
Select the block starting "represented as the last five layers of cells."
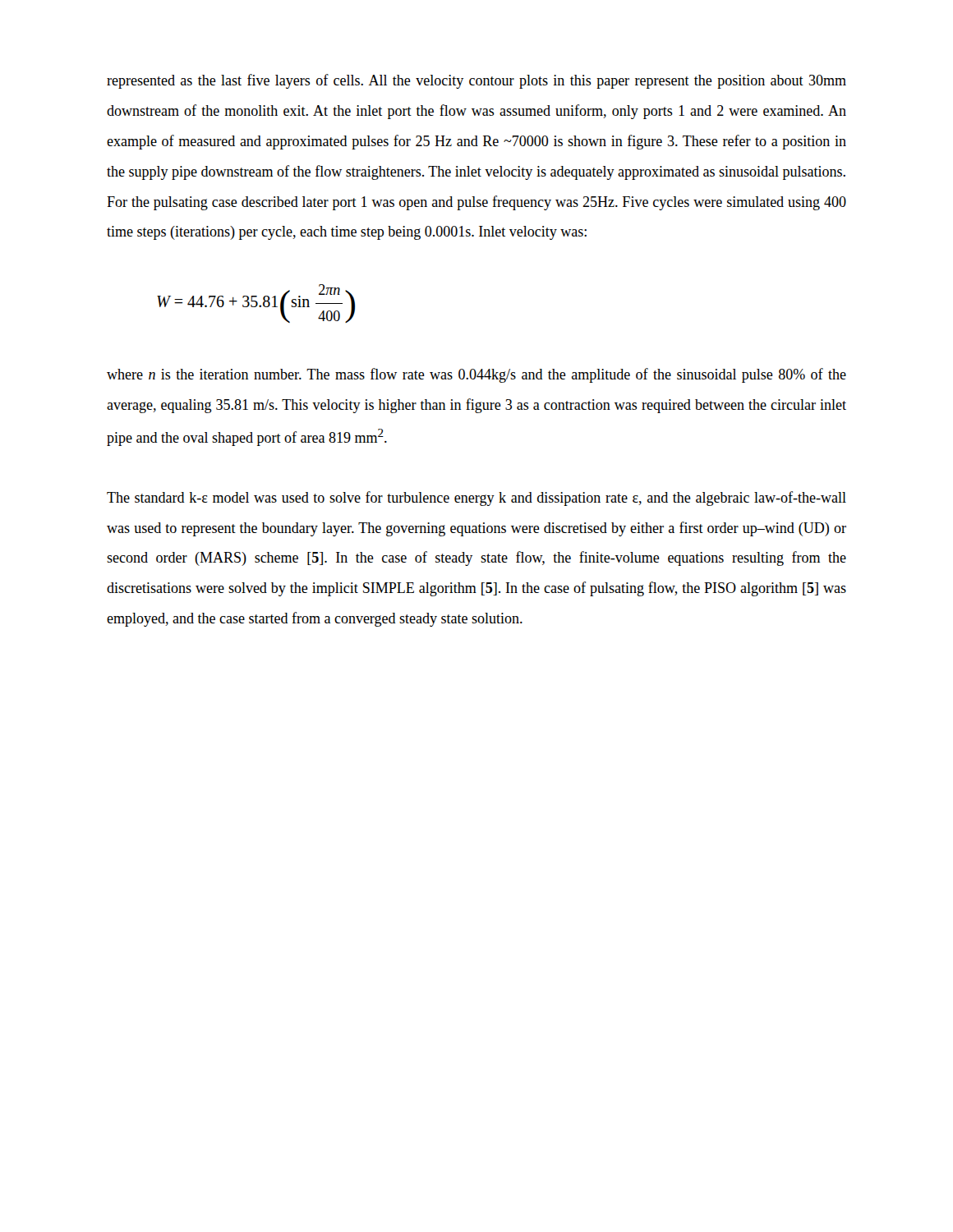(476, 156)
